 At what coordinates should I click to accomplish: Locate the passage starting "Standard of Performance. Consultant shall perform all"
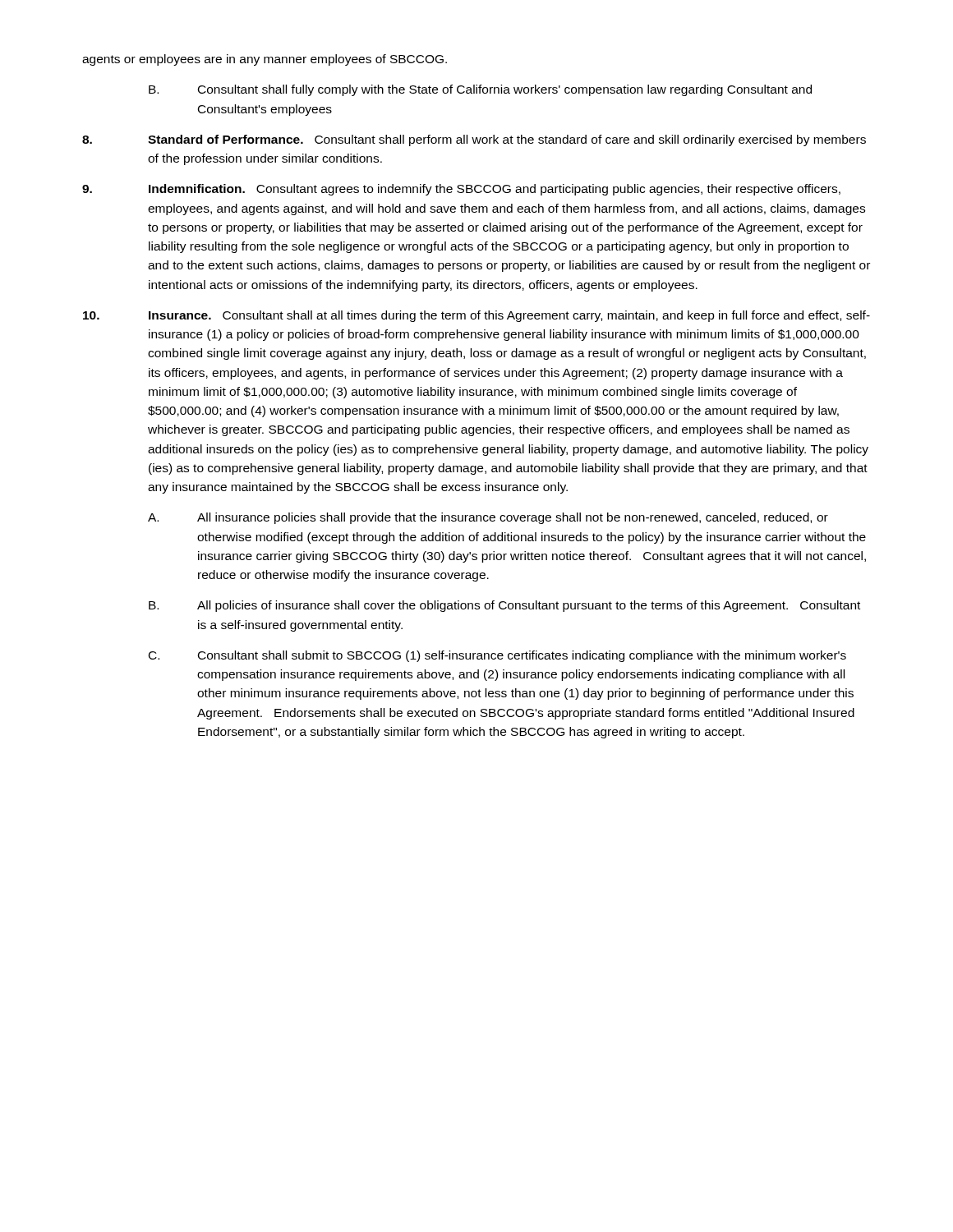476,149
